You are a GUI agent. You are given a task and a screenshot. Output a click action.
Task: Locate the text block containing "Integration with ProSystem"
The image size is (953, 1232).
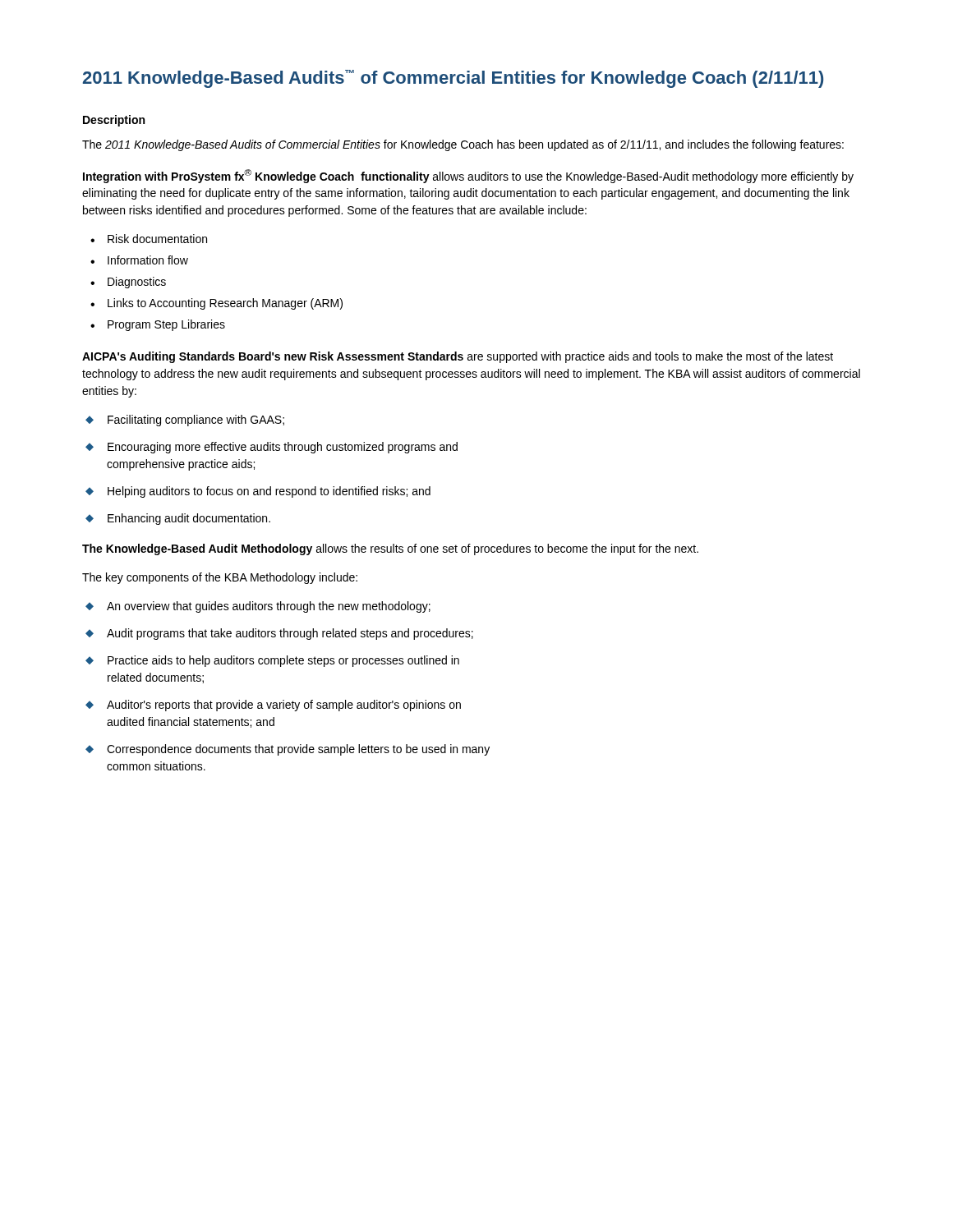tap(476, 192)
